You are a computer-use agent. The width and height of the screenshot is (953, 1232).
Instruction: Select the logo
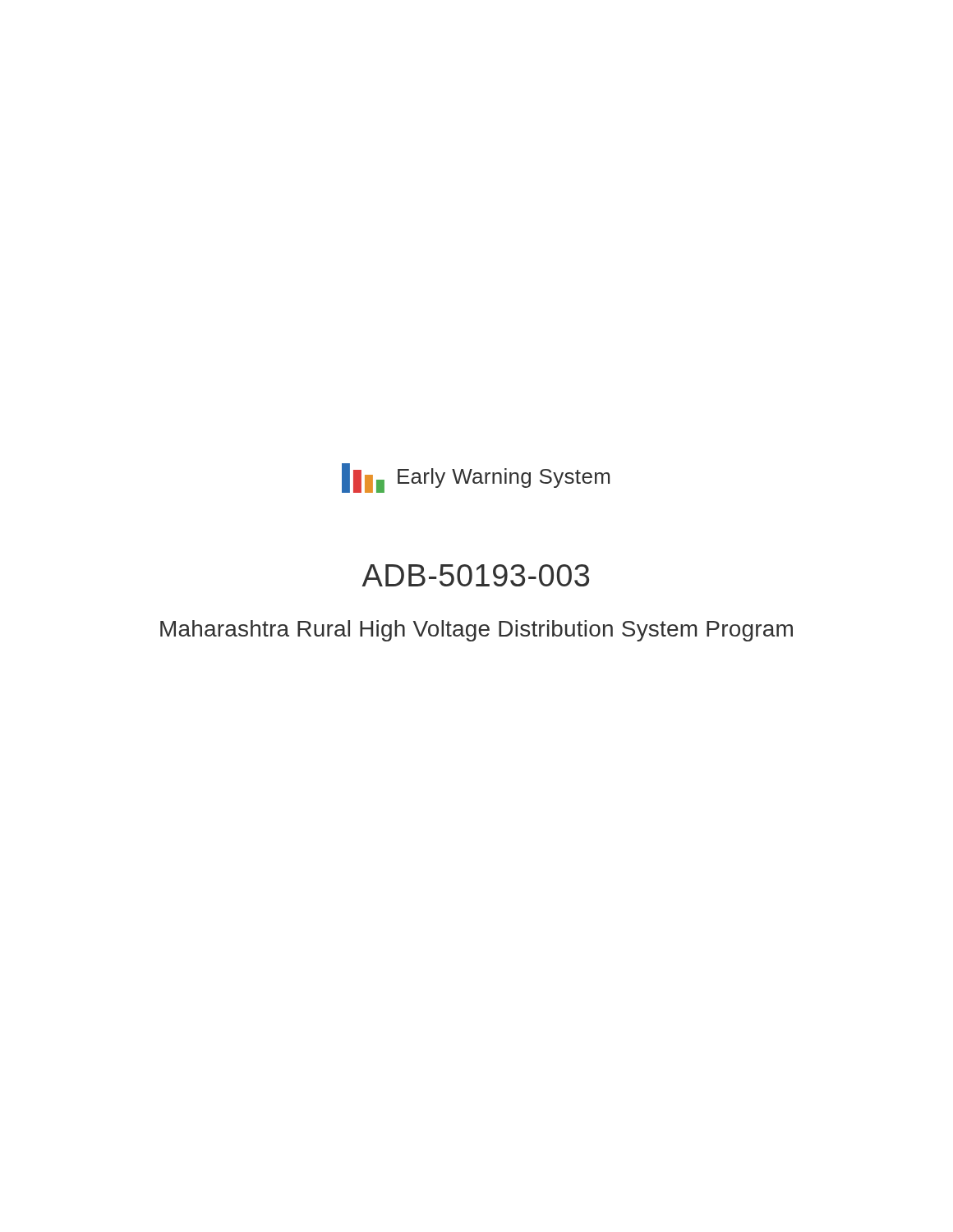pyautogui.click(x=476, y=476)
